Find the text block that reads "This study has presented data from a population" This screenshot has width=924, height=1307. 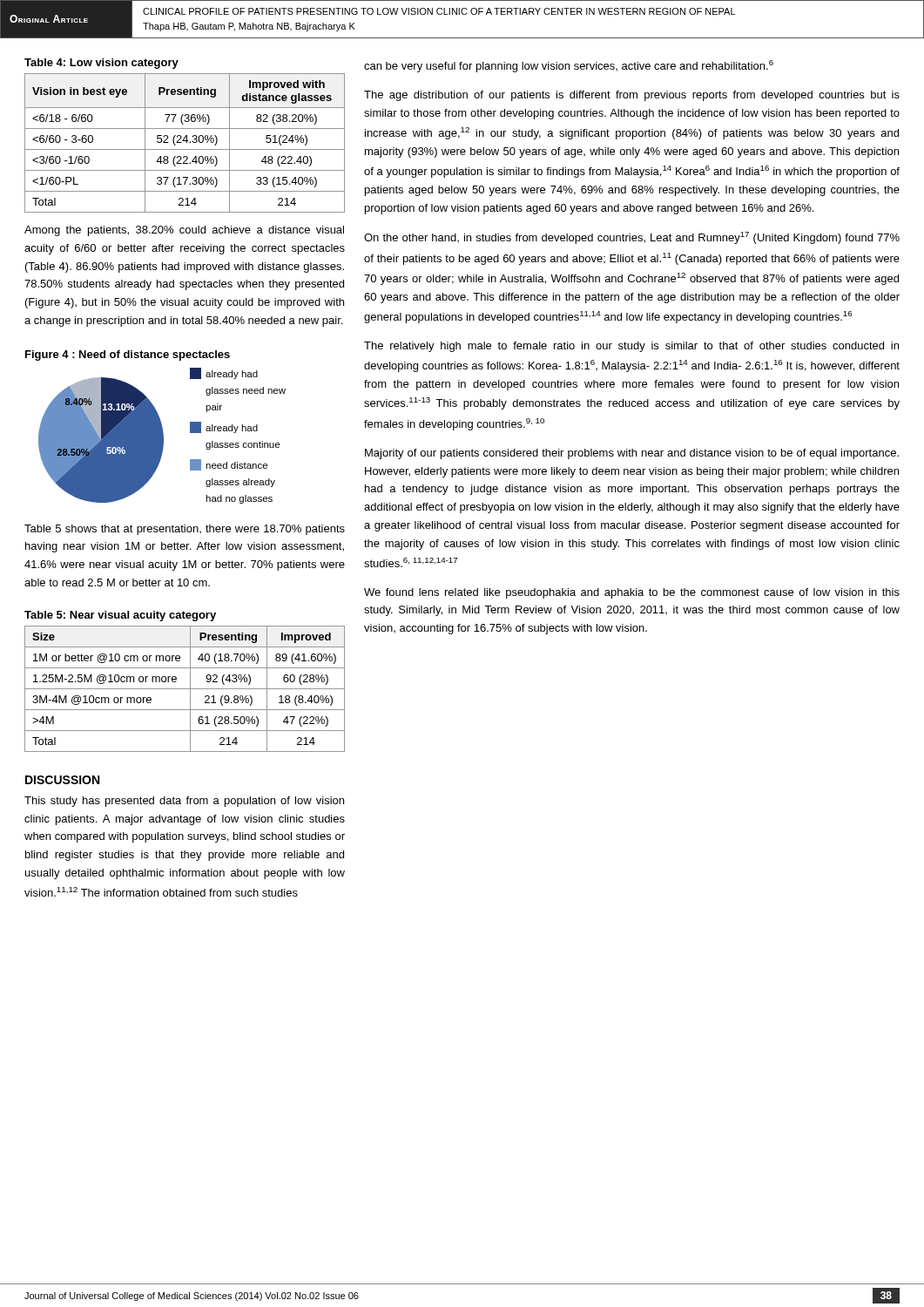click(x=185, y=846)
